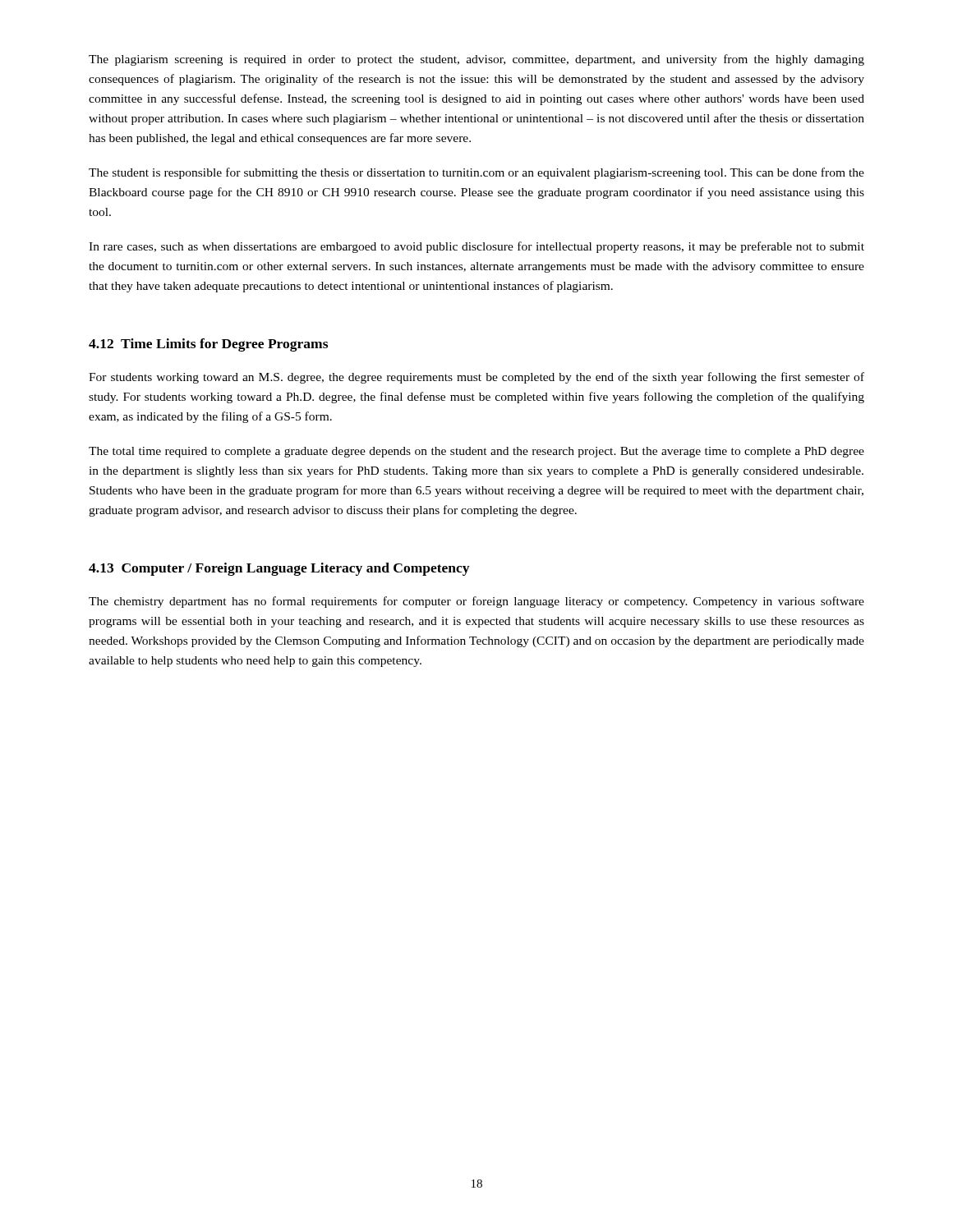Screen dimensions: 1232x953
Task: Where is the passage that starts "For students working toward an M.S. degree, the"?
Action: point(476,396)
